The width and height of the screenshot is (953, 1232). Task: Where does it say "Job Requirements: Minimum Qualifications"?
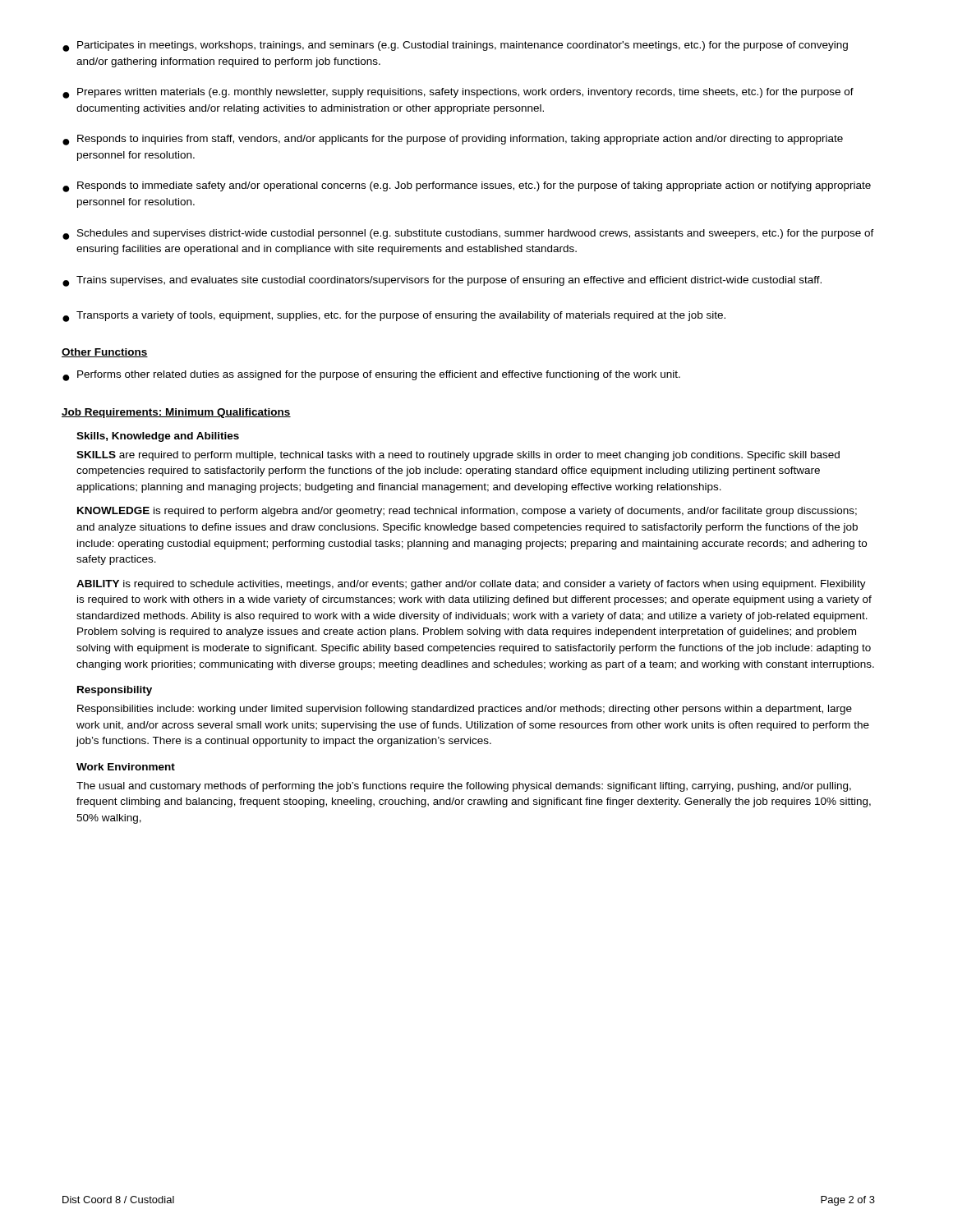[x=176, y=412]
